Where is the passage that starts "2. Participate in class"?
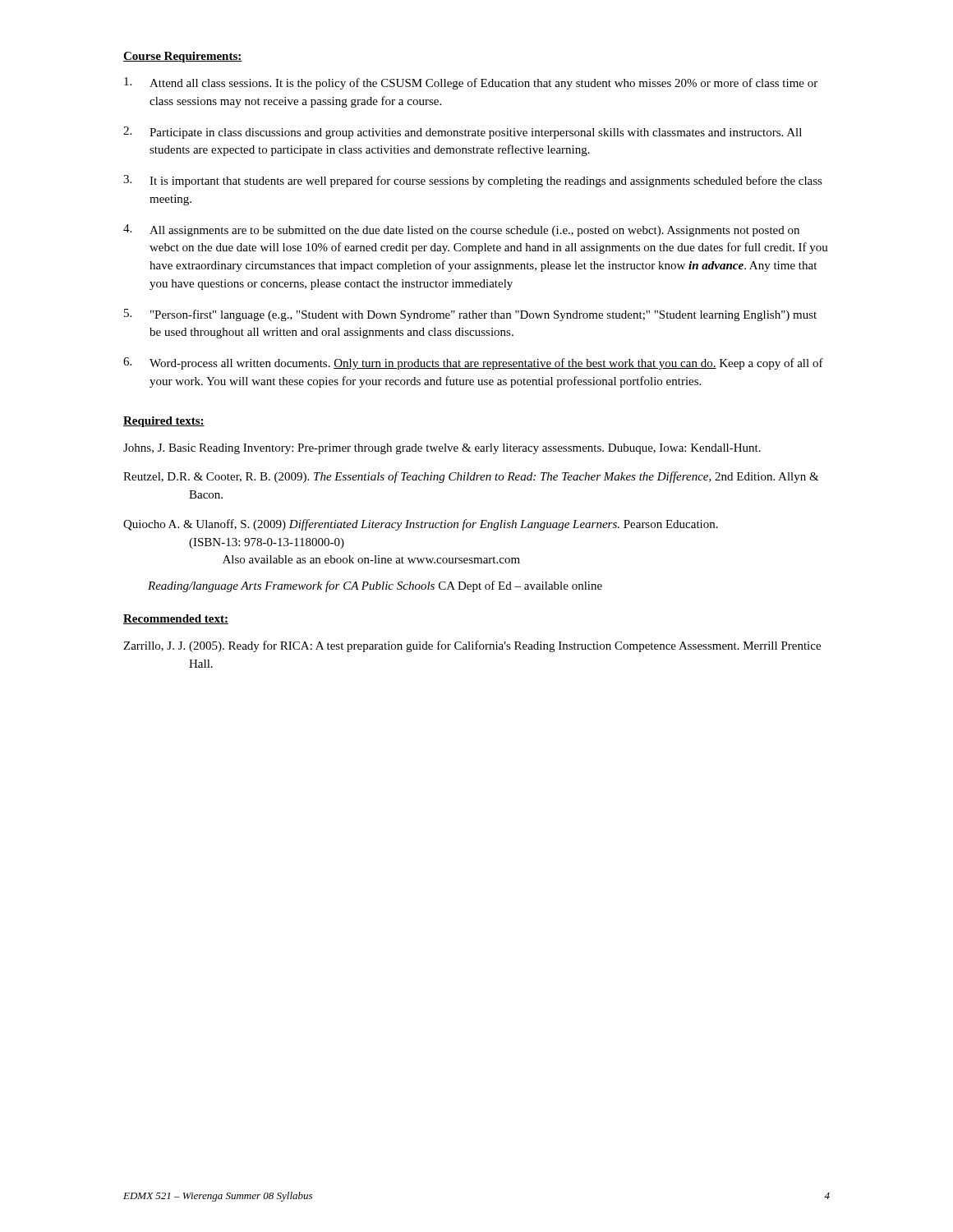 [476, 141]
